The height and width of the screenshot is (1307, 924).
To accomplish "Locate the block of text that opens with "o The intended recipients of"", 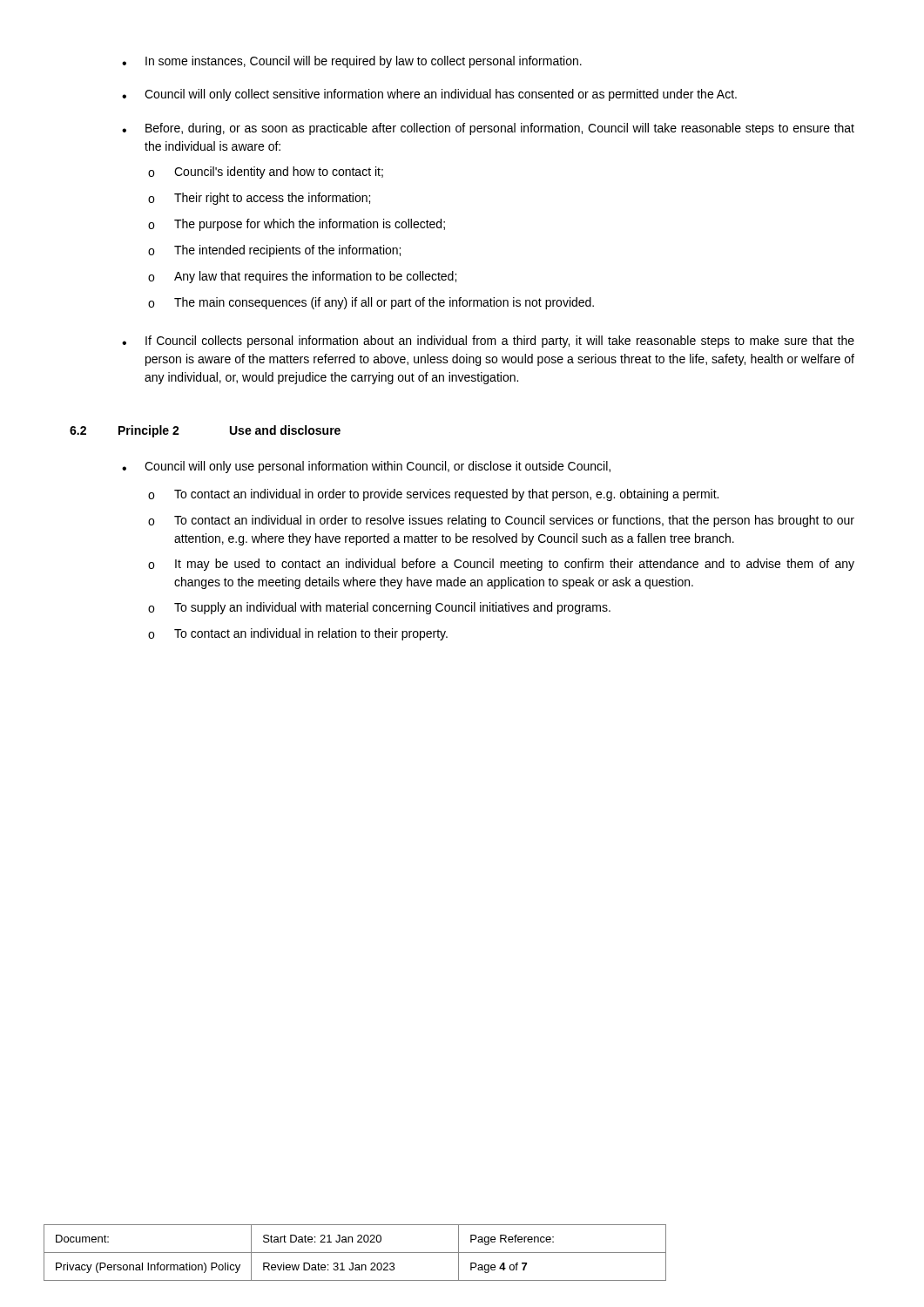I will [372, 251].
